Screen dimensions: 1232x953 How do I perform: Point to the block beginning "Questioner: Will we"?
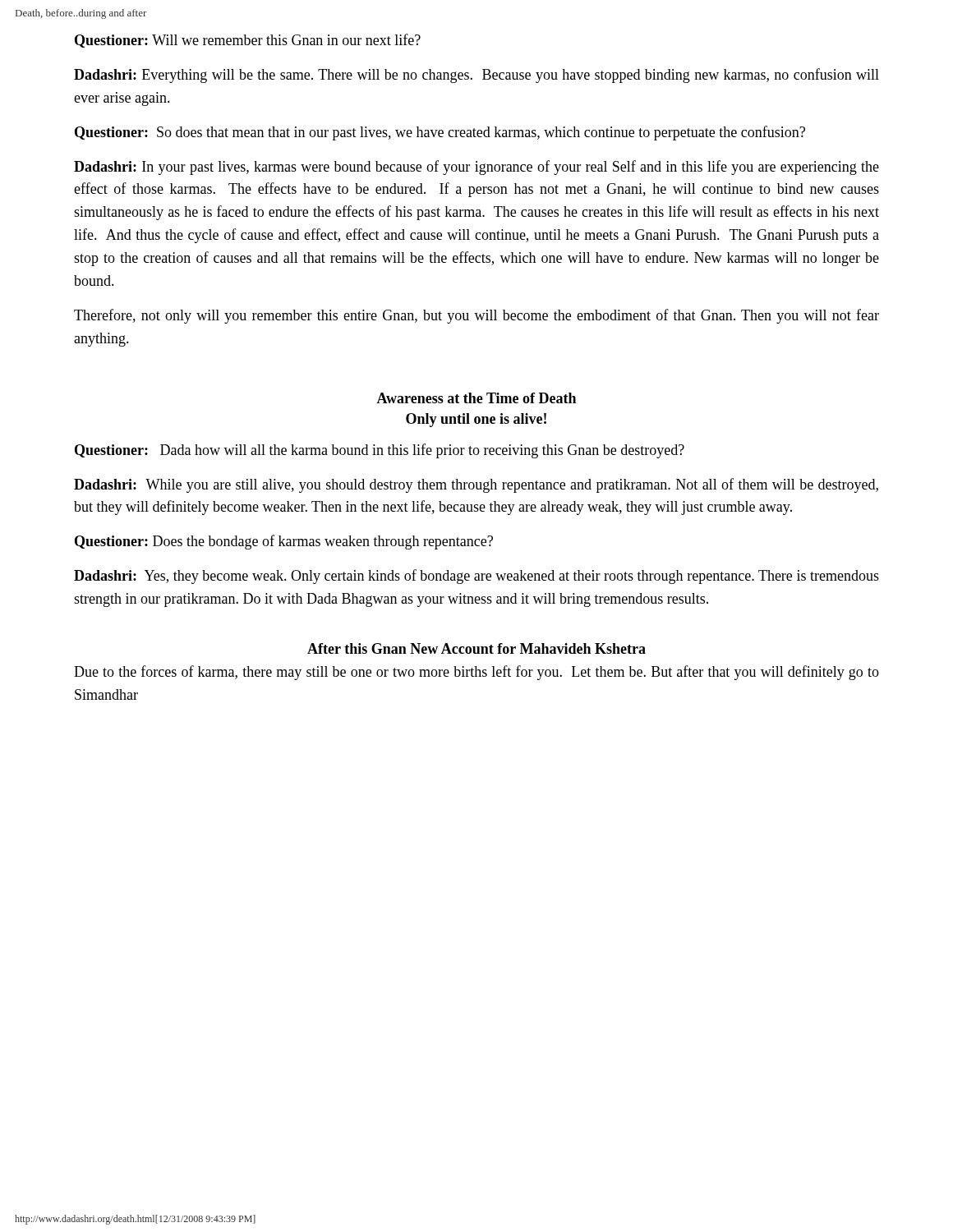[247, 40]
